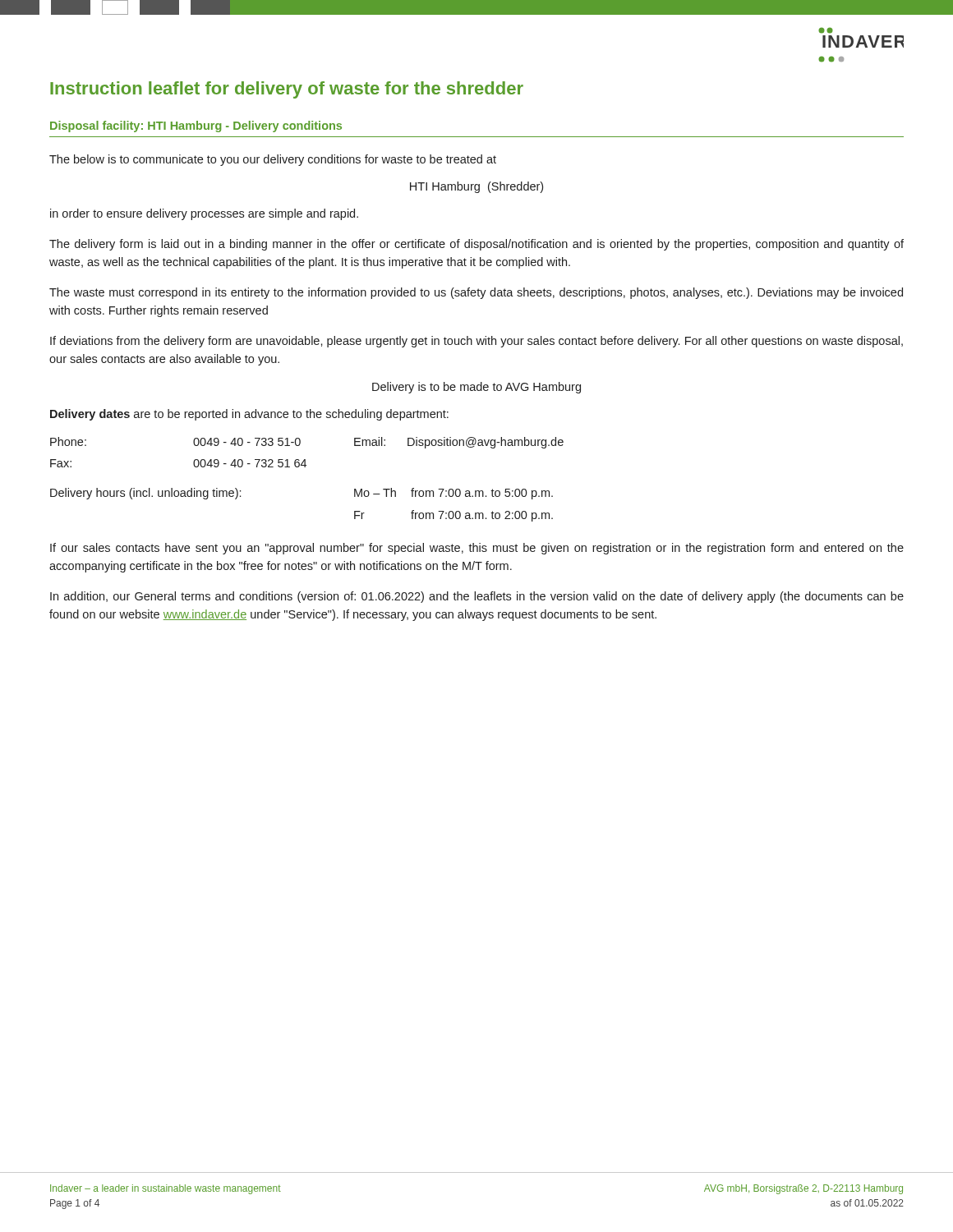Locate the table with the text "Phone: 0049 - 40 -"

tap(476, 478)
